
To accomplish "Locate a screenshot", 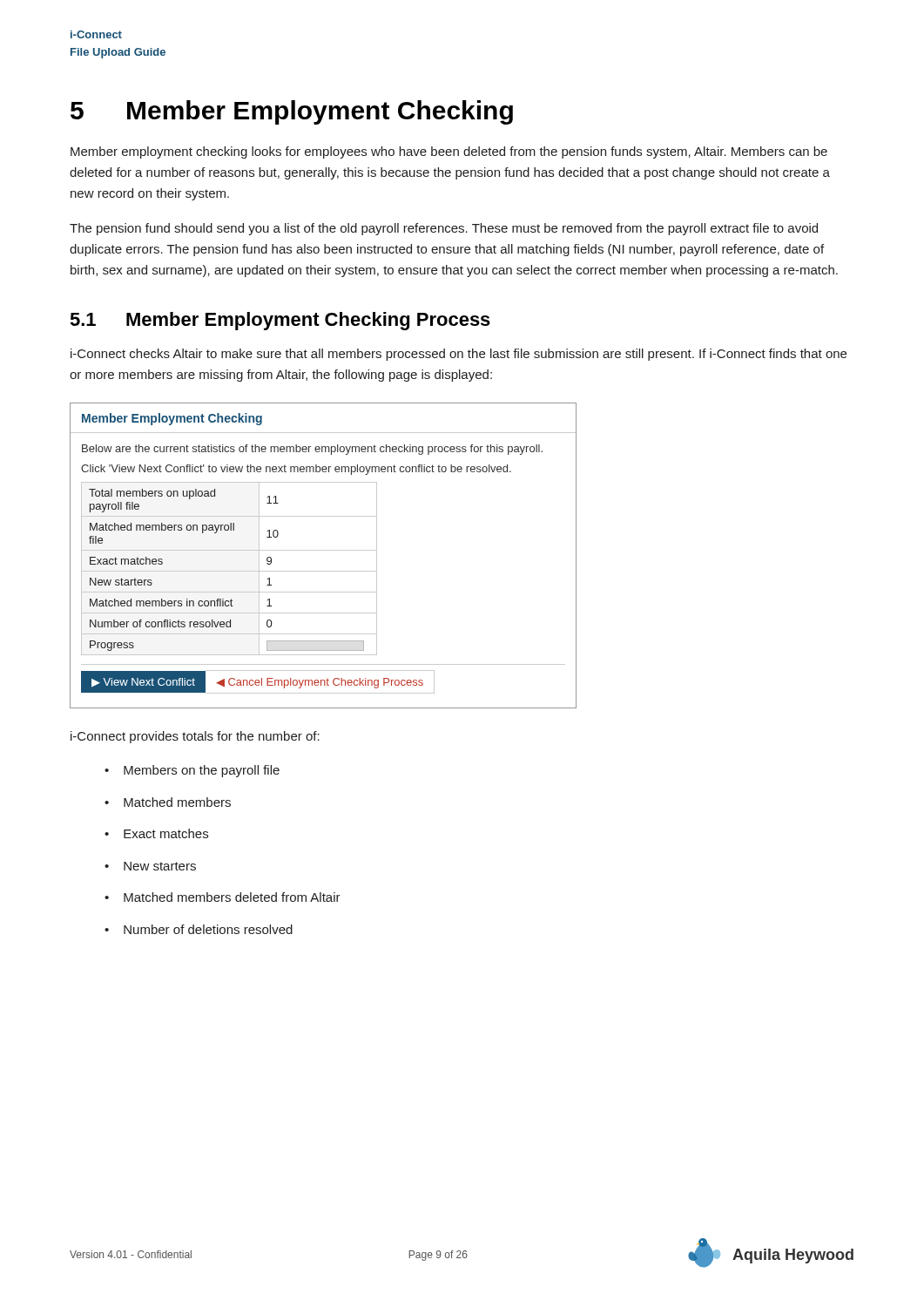I will coord(462,555).
